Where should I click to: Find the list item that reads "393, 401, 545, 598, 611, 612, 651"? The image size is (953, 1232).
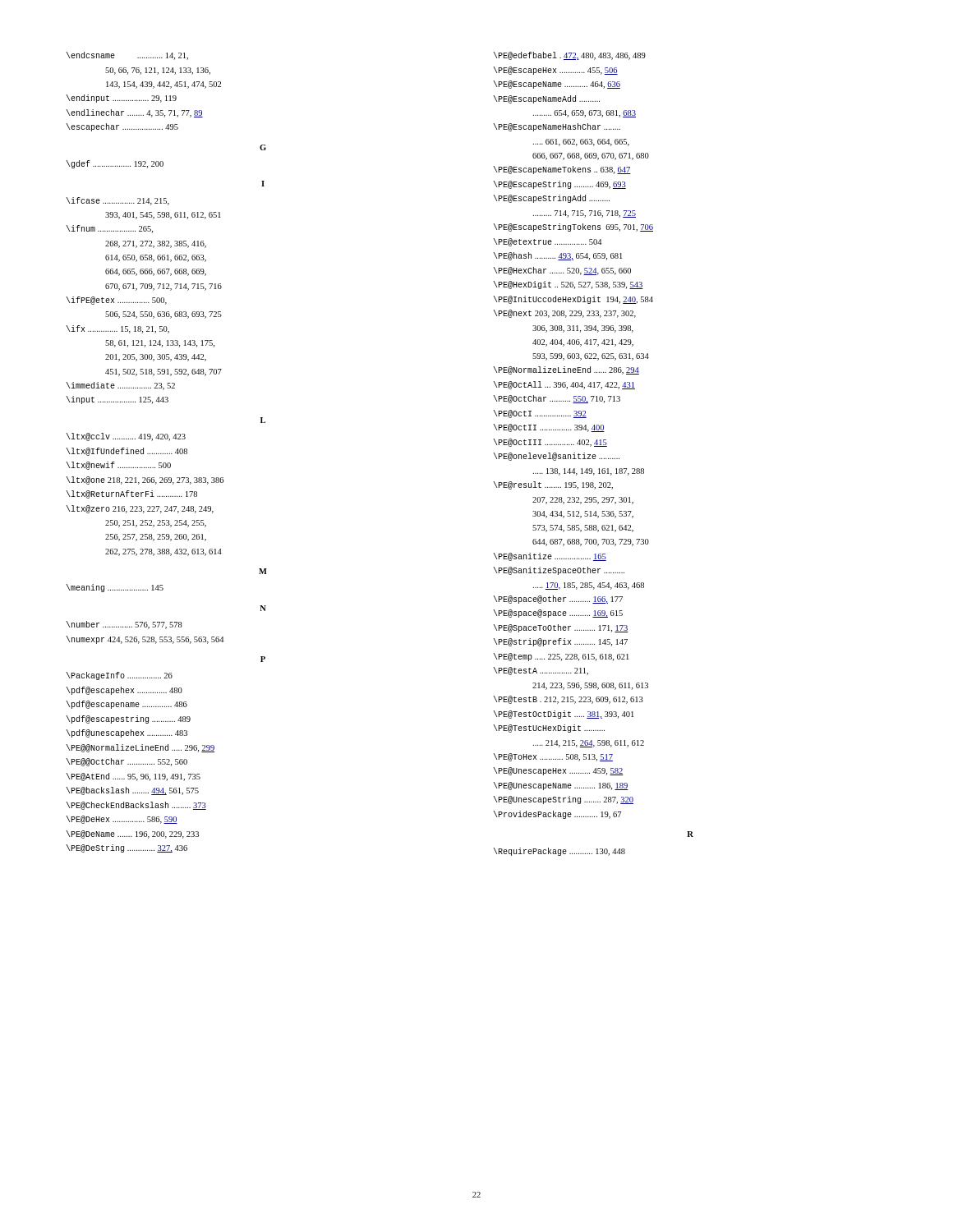(163, 215)
